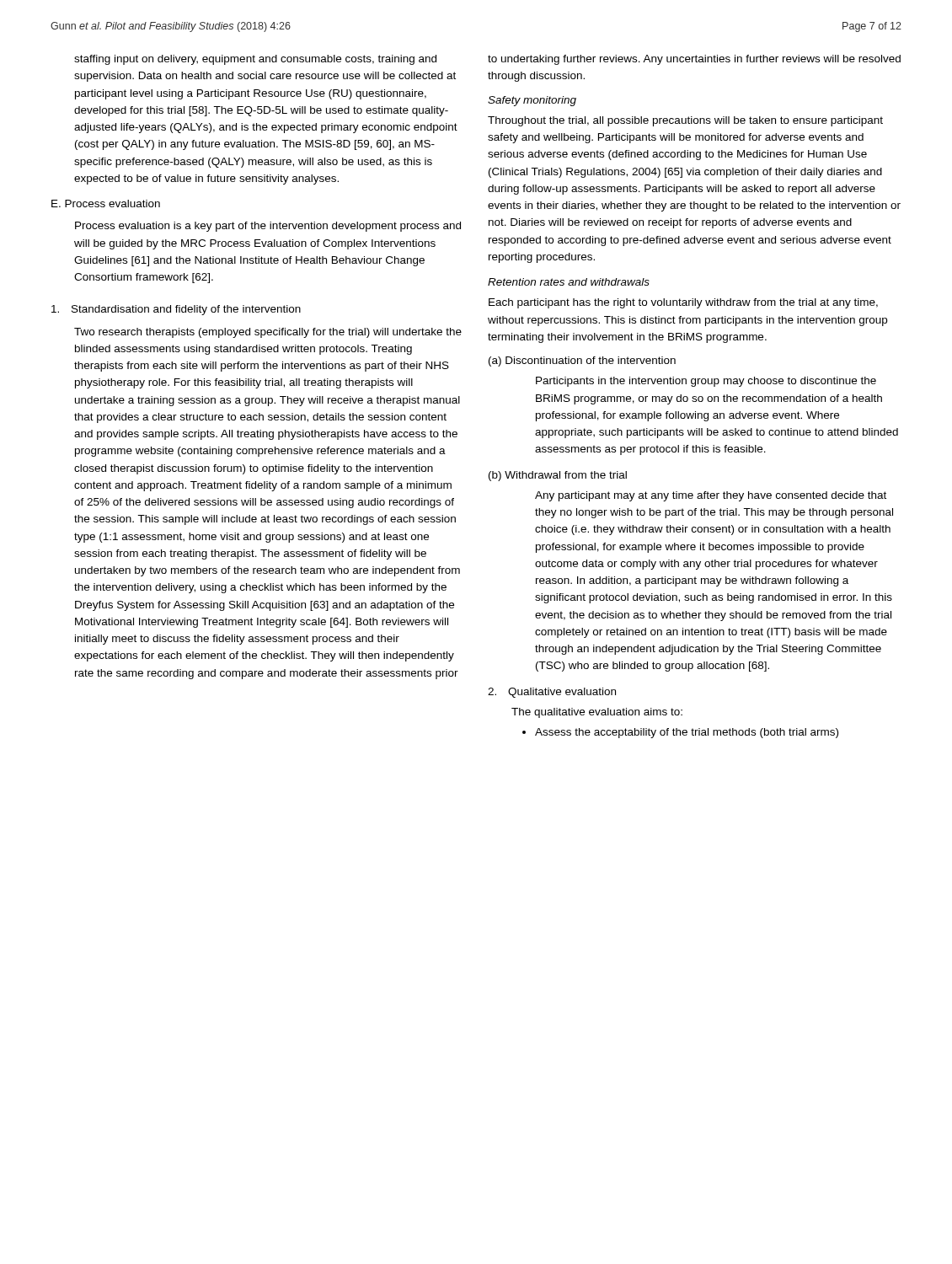Click on the text block containing "Any participant may at any time after they"
Screen dimensions: 1264x952
coord(718,581)
